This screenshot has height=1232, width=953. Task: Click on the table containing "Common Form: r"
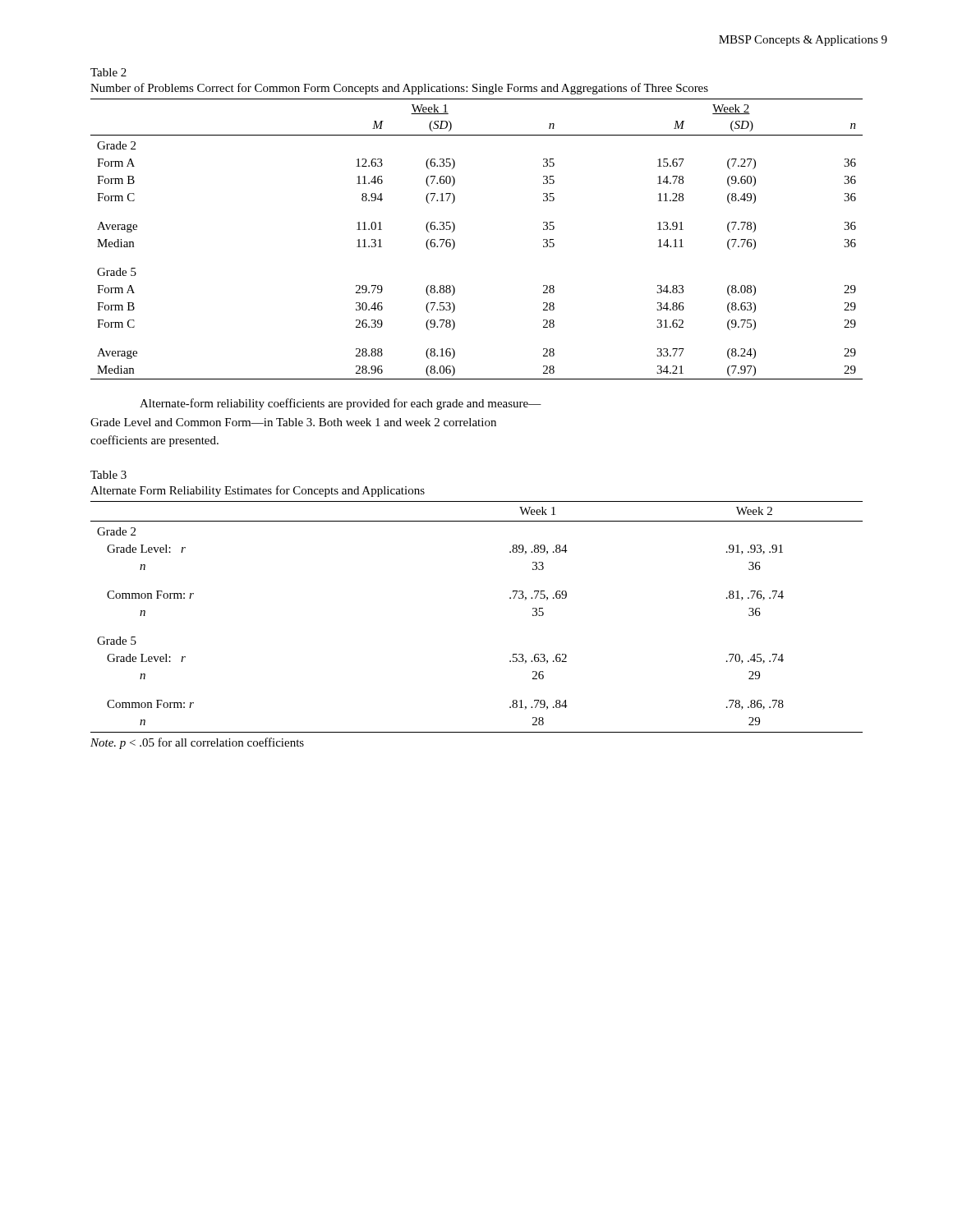coord(476,616)
